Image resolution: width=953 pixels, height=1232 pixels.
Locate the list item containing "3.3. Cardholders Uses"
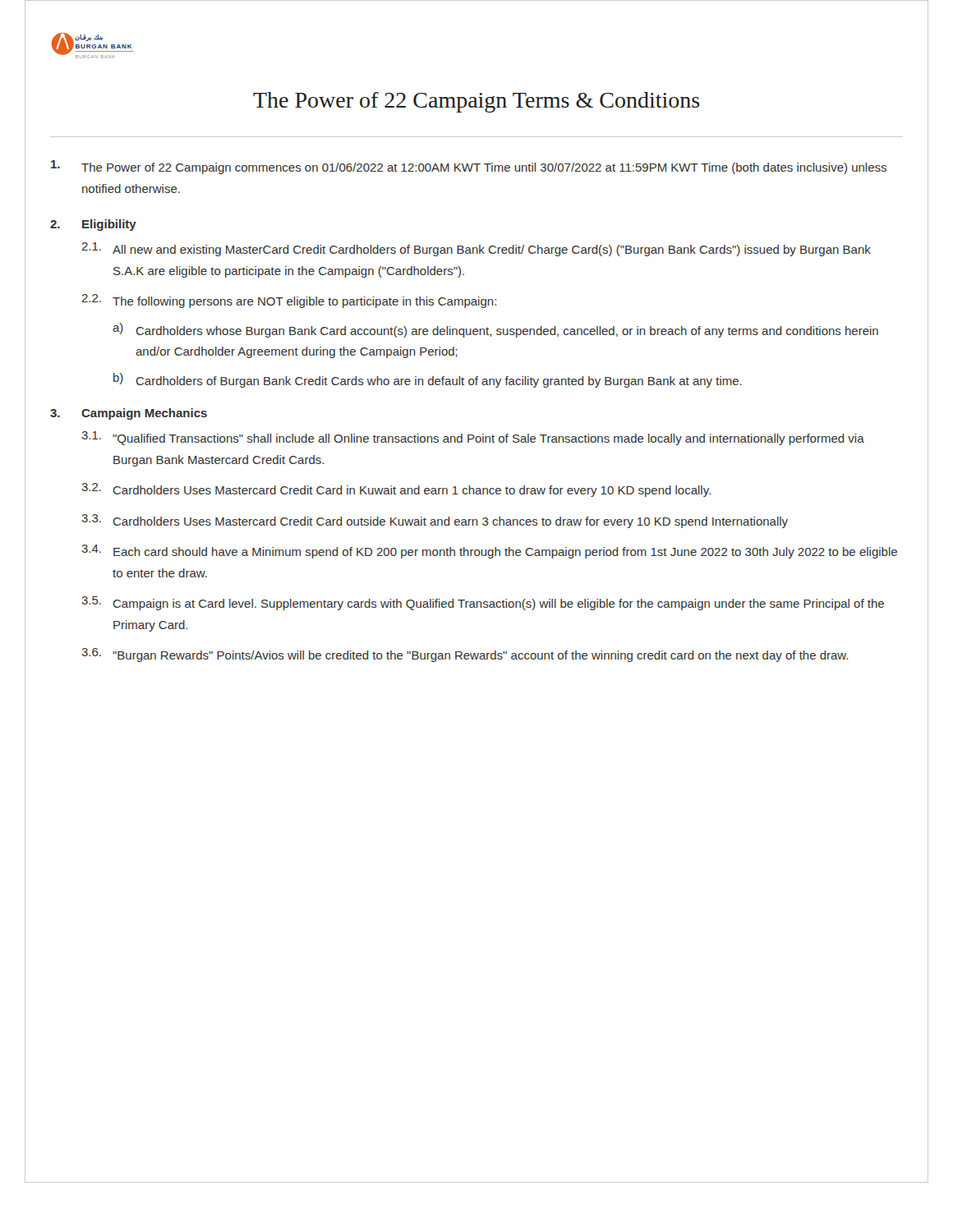coord(492,521)
